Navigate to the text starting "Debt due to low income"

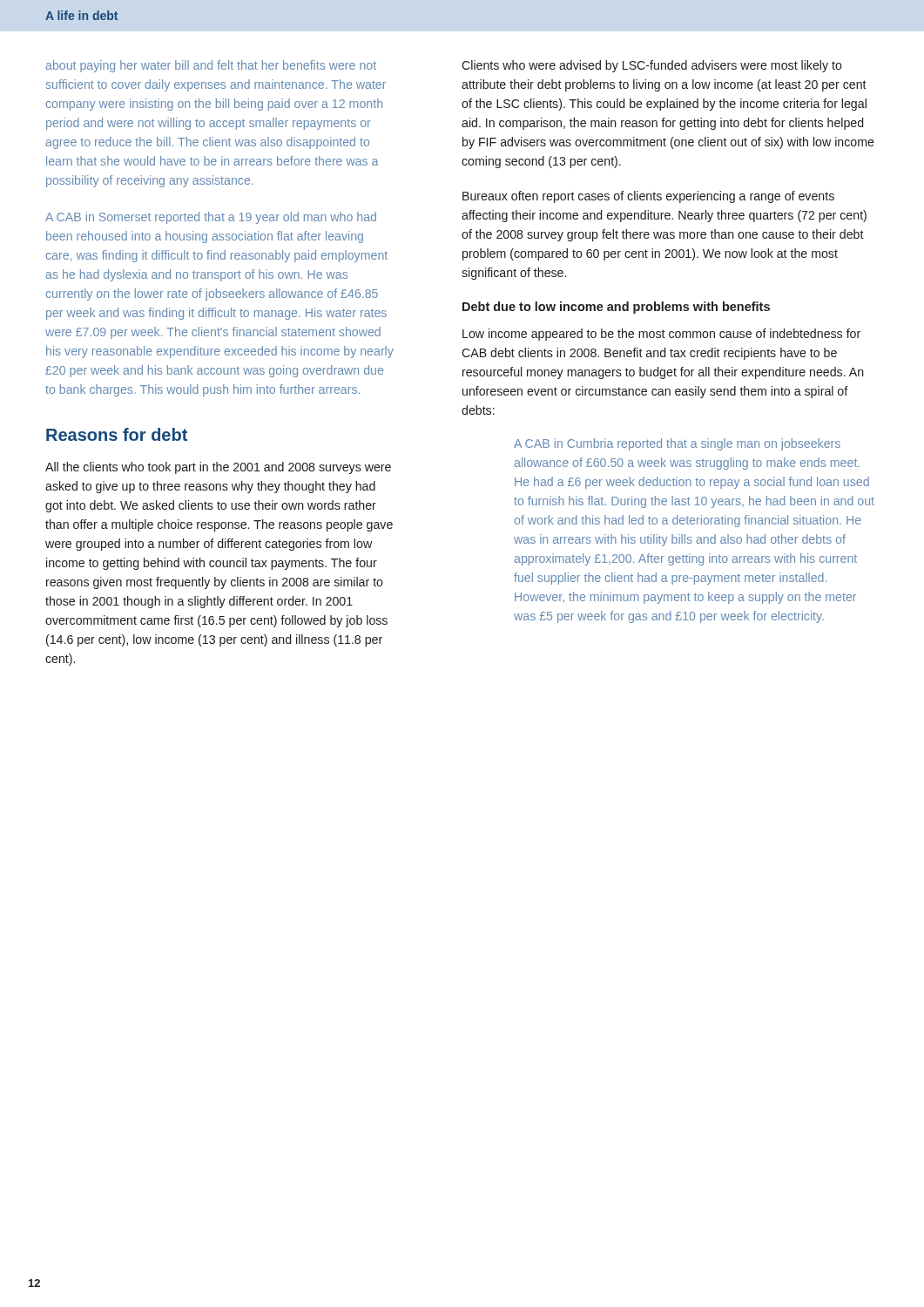click(616, 307)
